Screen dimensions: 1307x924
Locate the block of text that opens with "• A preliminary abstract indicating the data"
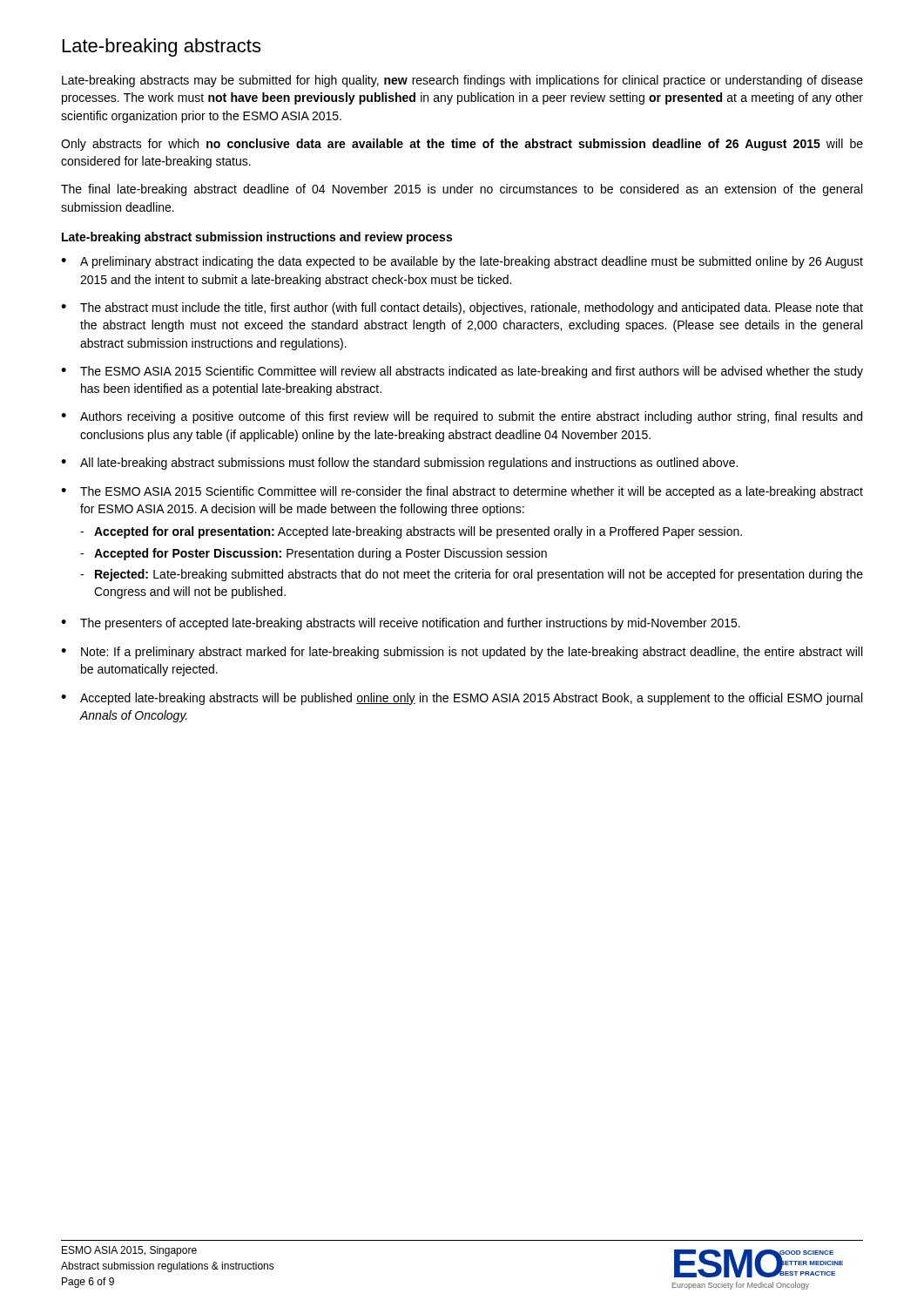click(462, 271)
